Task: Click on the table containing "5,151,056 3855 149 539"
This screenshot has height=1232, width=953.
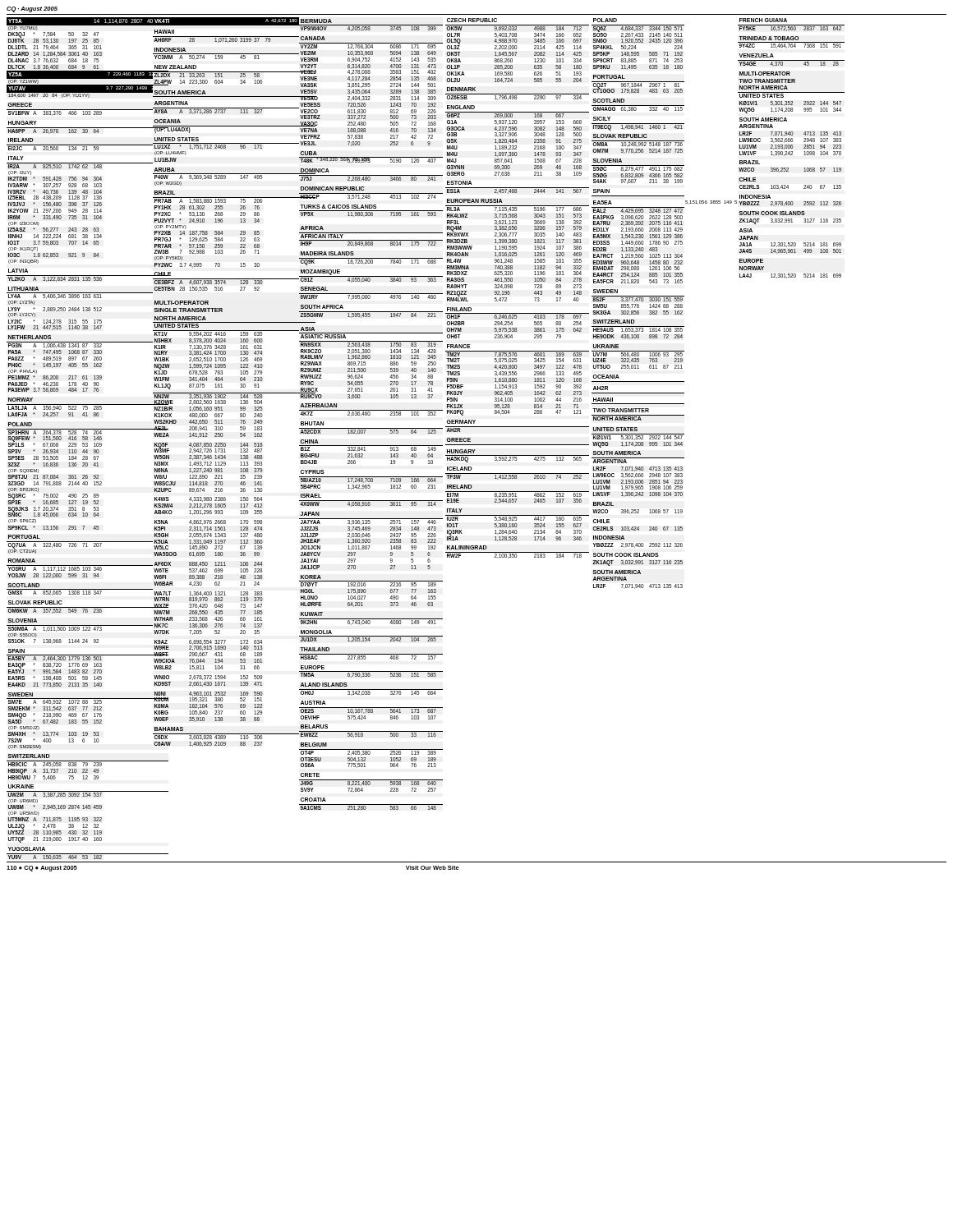Action: [663, 439]
